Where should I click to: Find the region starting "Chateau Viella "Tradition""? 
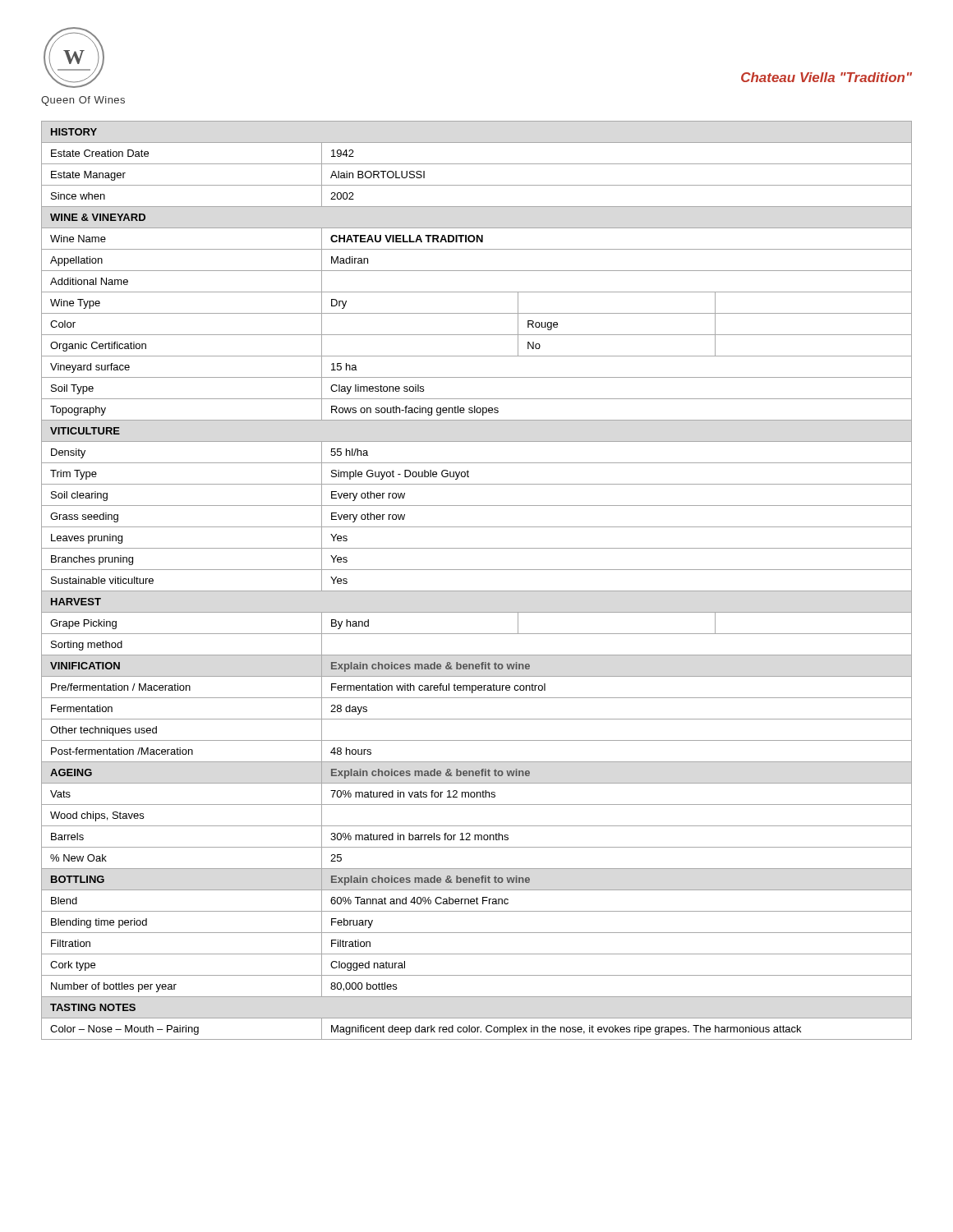pyautogui.click(x=826, y=78)
